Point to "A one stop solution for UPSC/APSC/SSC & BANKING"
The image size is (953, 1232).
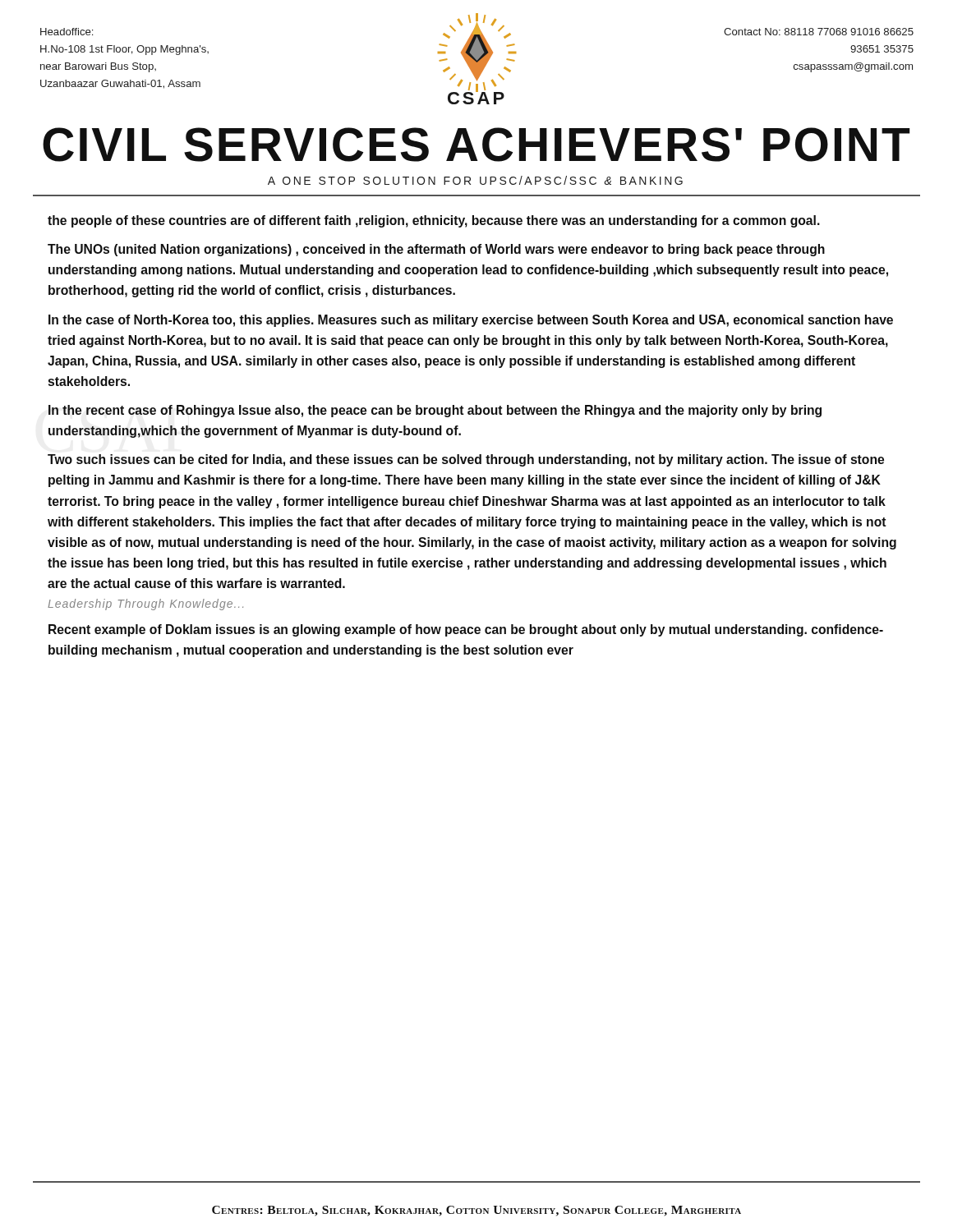click(476, 181)
